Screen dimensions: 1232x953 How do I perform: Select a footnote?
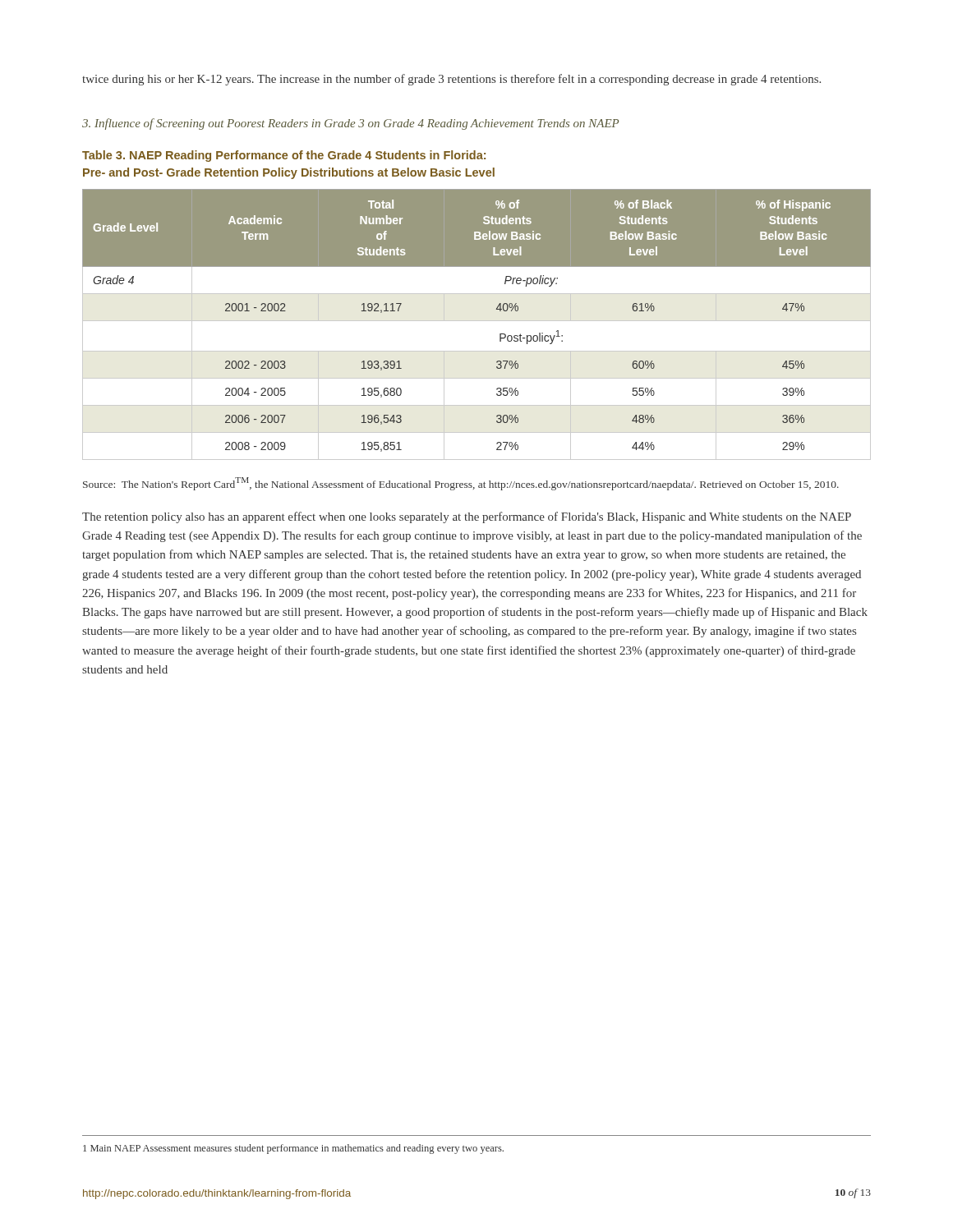pos(476,1146)
